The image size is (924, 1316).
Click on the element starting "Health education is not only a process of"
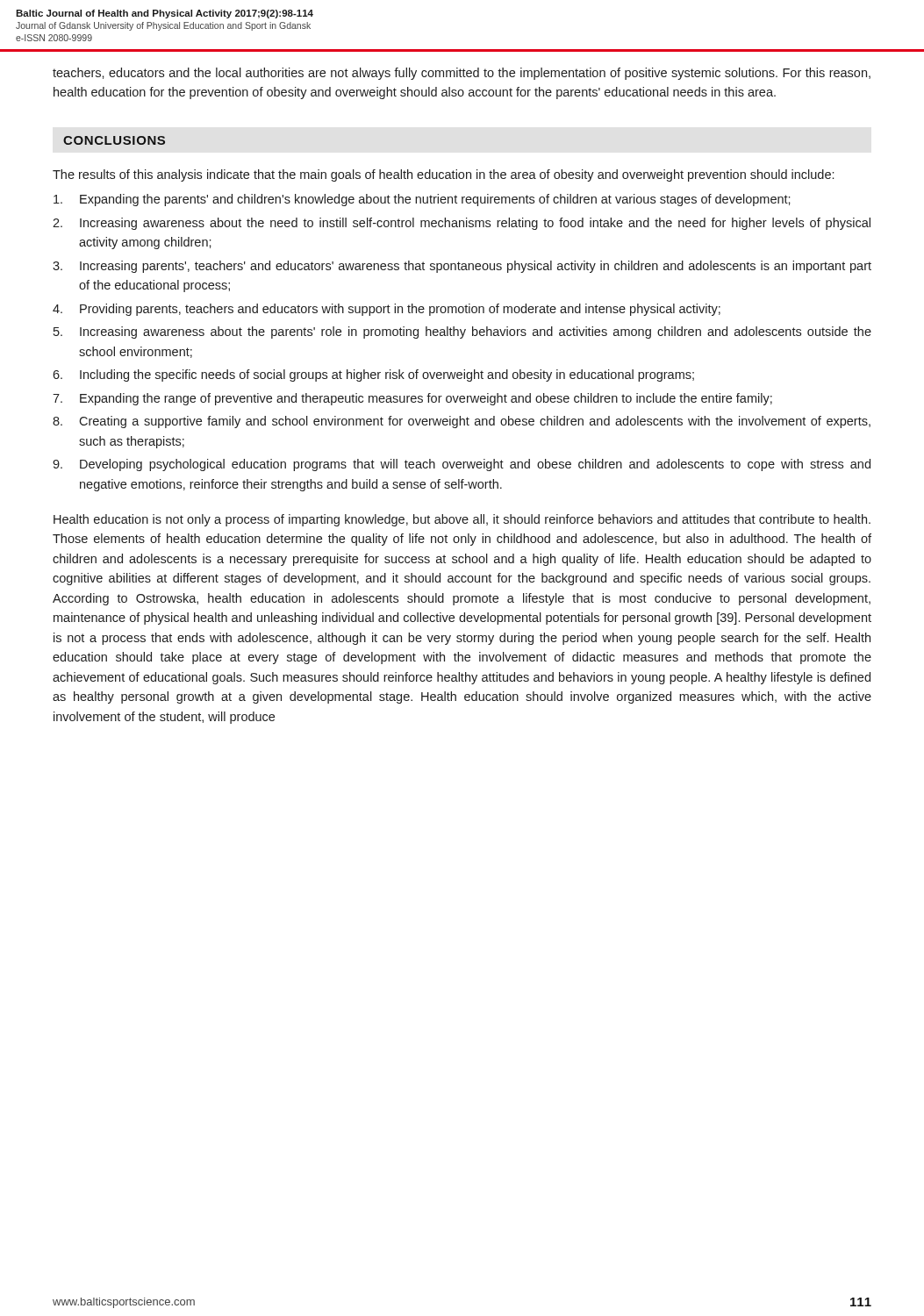(x=462, y=618)
